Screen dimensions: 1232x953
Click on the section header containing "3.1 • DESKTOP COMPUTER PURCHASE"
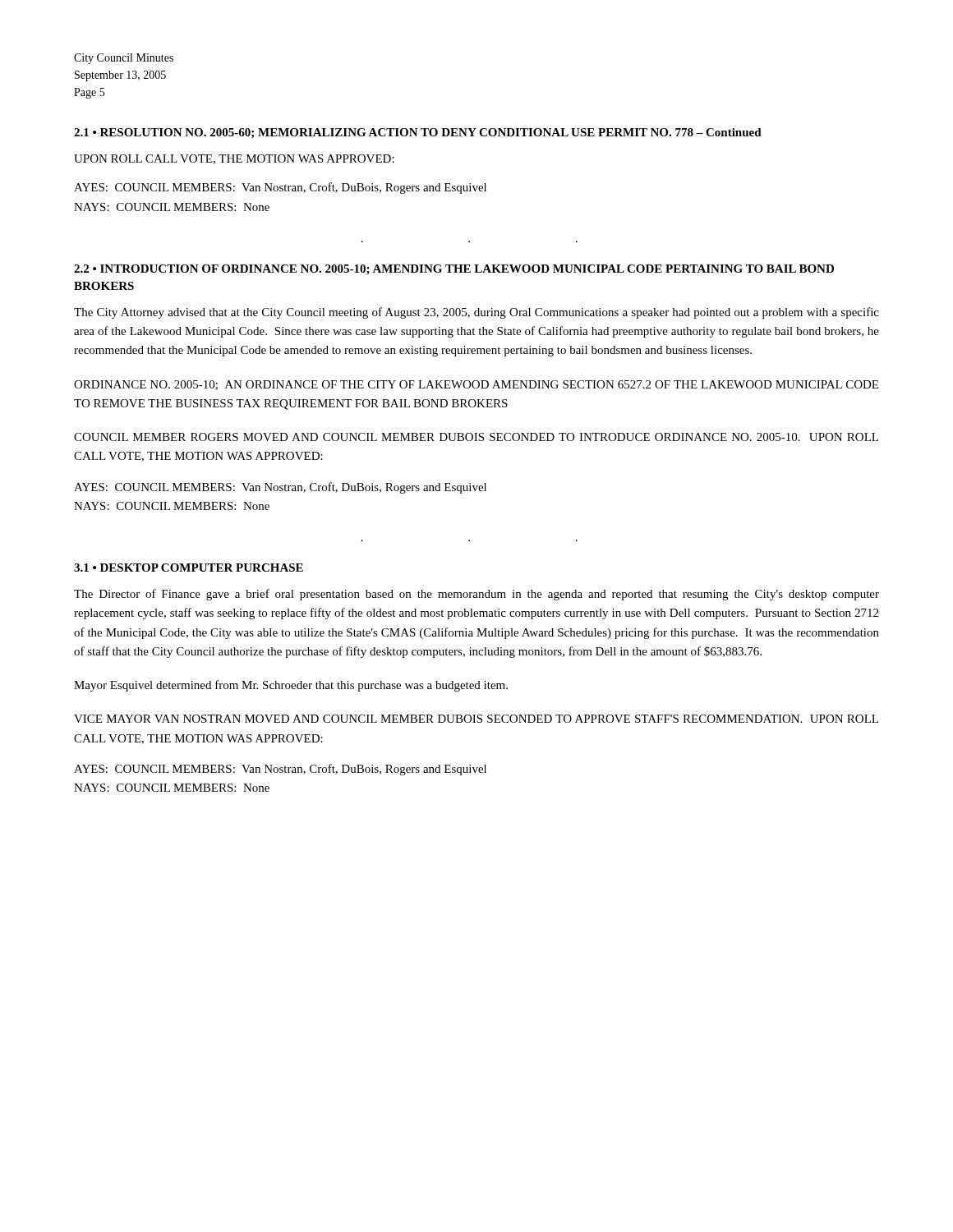pos(189,568)
